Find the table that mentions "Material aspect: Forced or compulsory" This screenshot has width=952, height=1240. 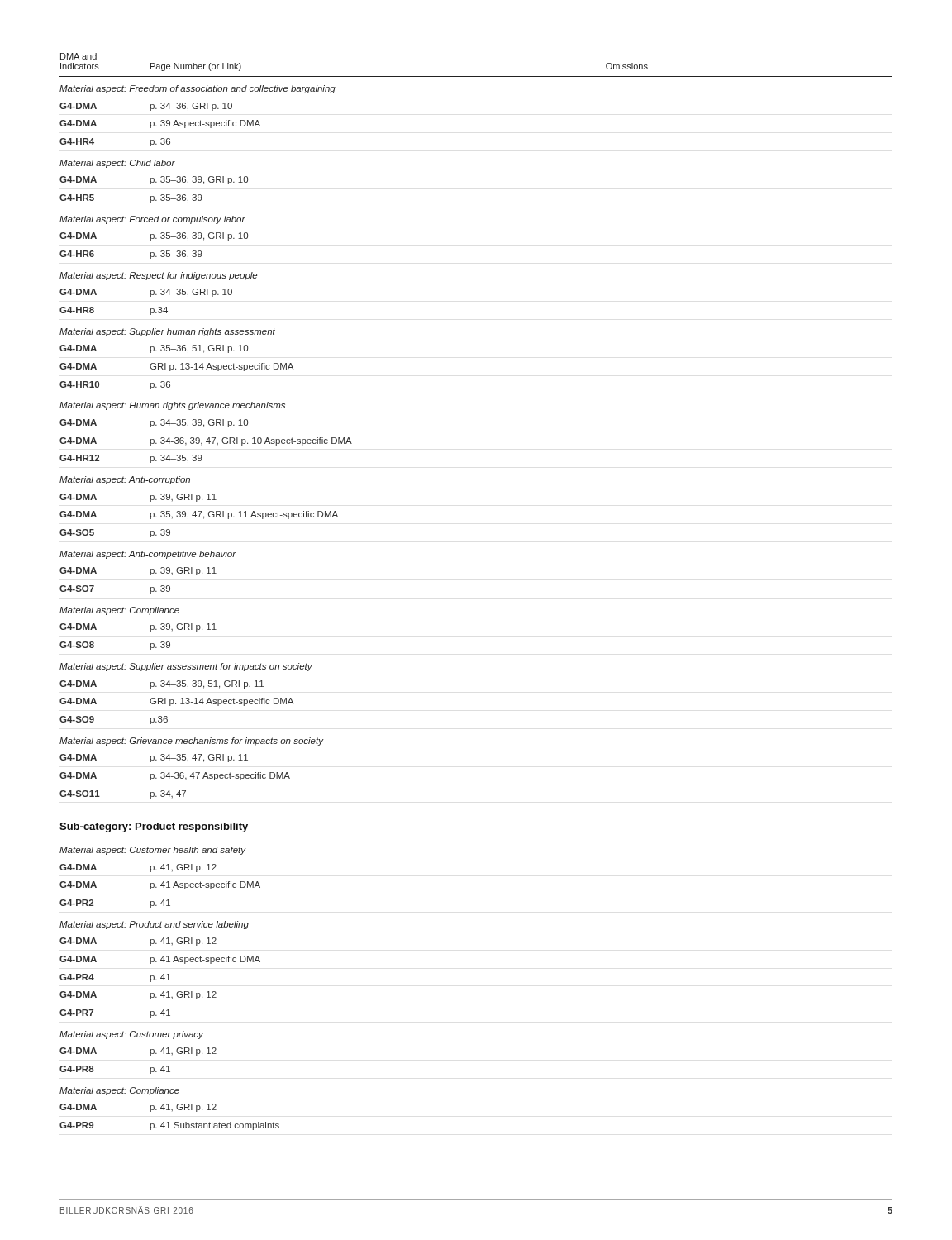point(476,592)
